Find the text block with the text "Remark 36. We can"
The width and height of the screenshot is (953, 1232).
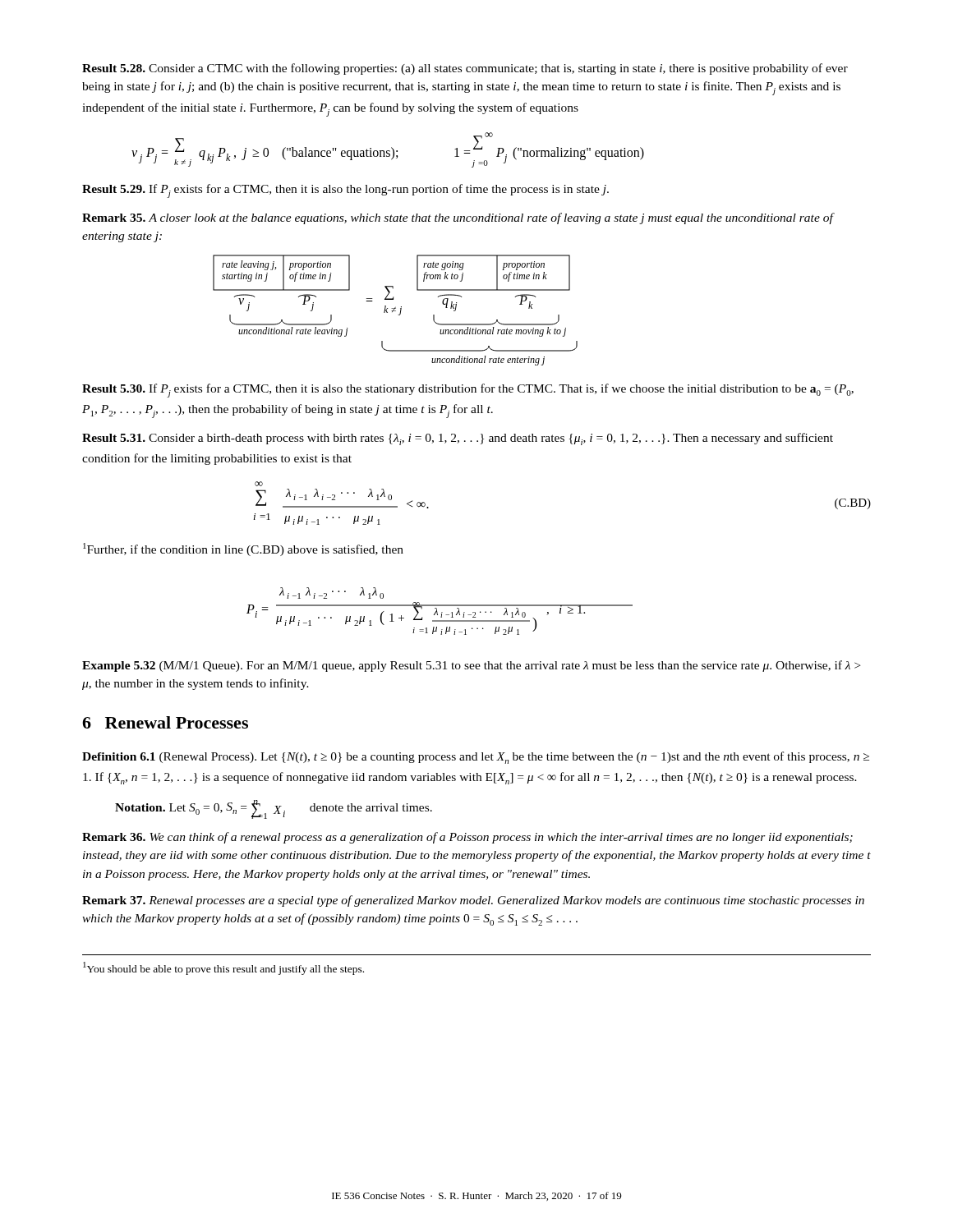pyautogui.click(x=476, y=855)
